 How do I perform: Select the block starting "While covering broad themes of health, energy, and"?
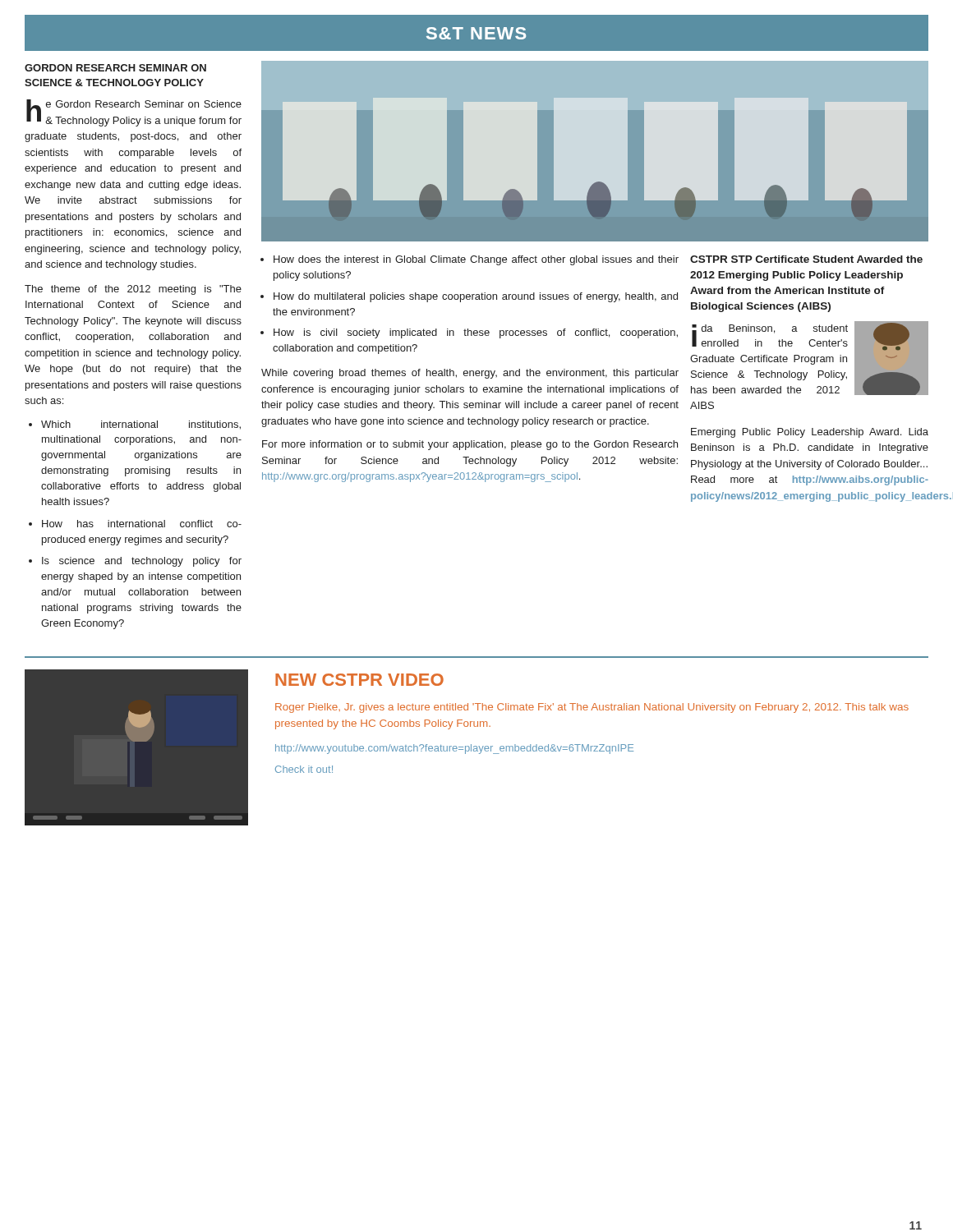click(x=470, y=397)
